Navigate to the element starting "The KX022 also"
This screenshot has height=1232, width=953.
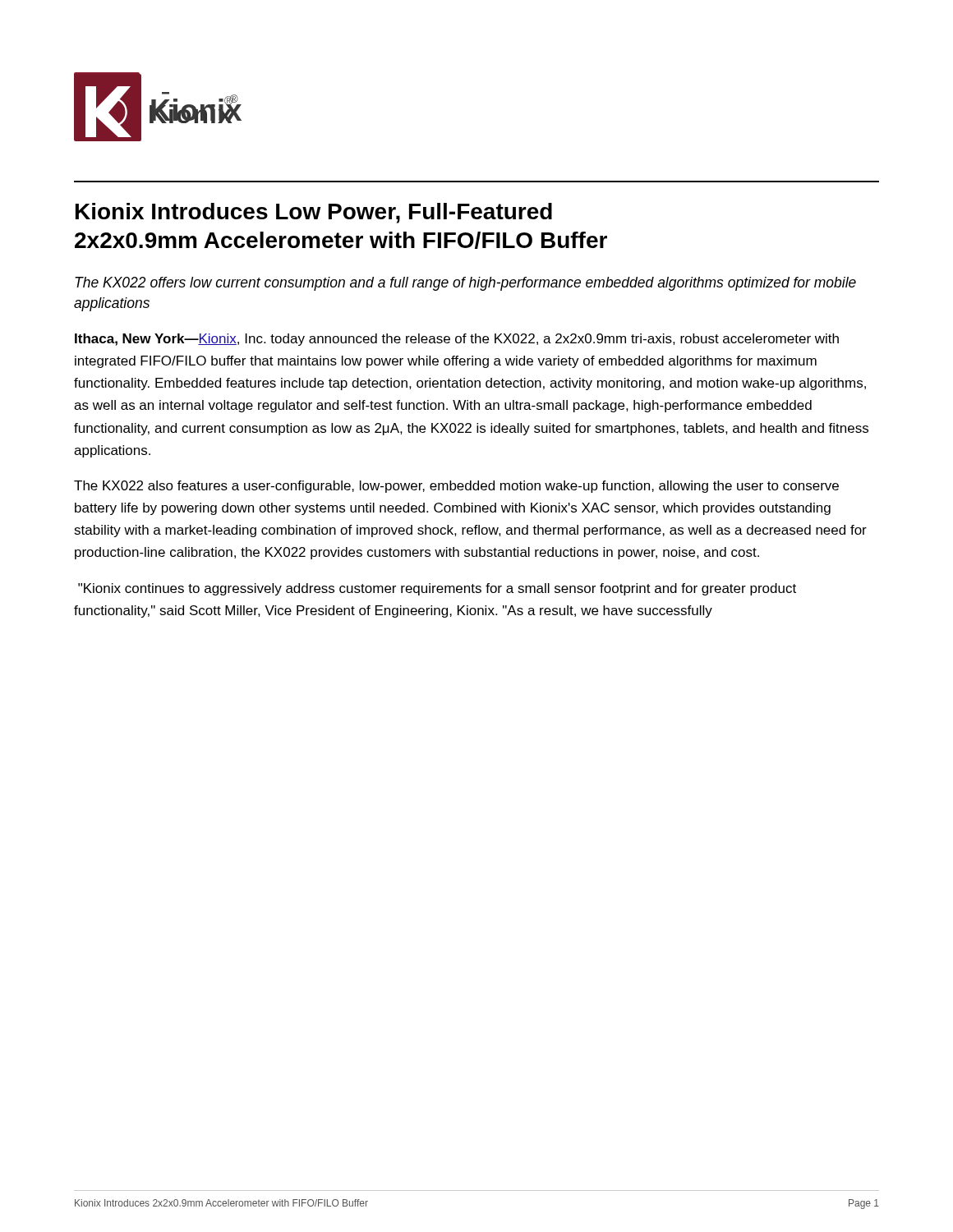click(476, 519)
